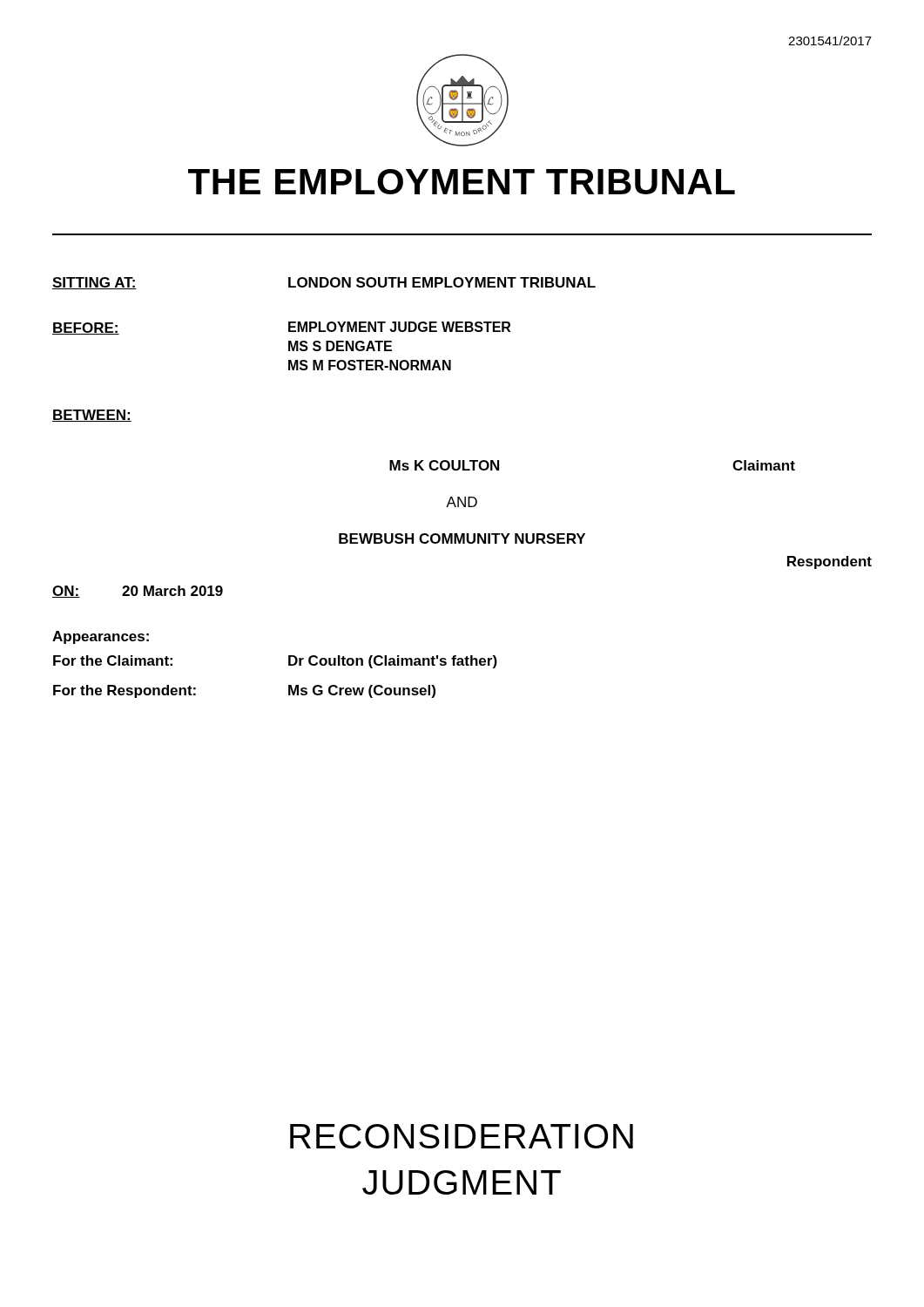This screenshot has width=924, height=1307.
Task: Point to "RECONSIDERATION JUDGMENT"
Action: [462, 1160]
